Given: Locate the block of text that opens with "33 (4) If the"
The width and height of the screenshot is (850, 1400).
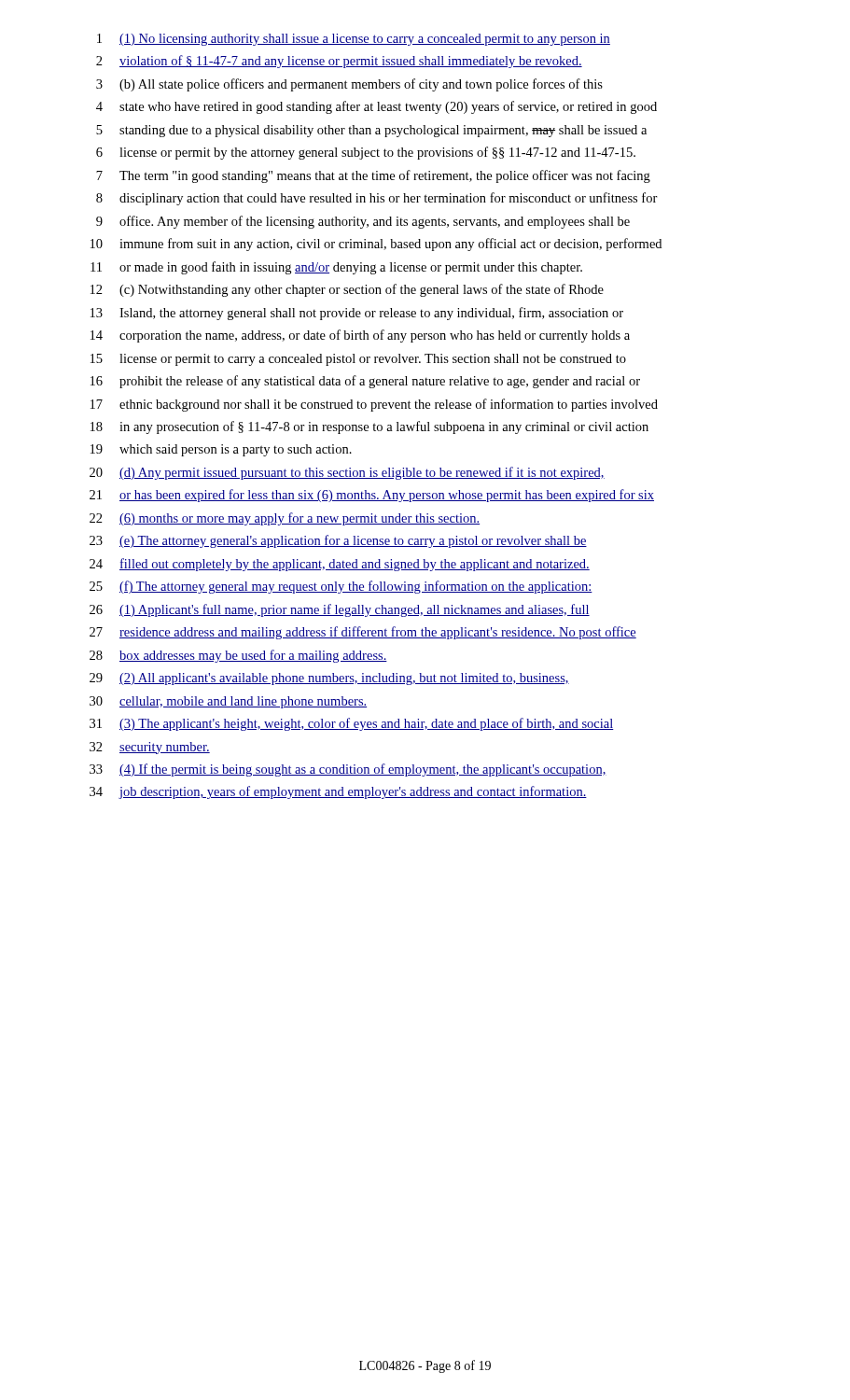Looking at the screenshot, I should (425, 781).
